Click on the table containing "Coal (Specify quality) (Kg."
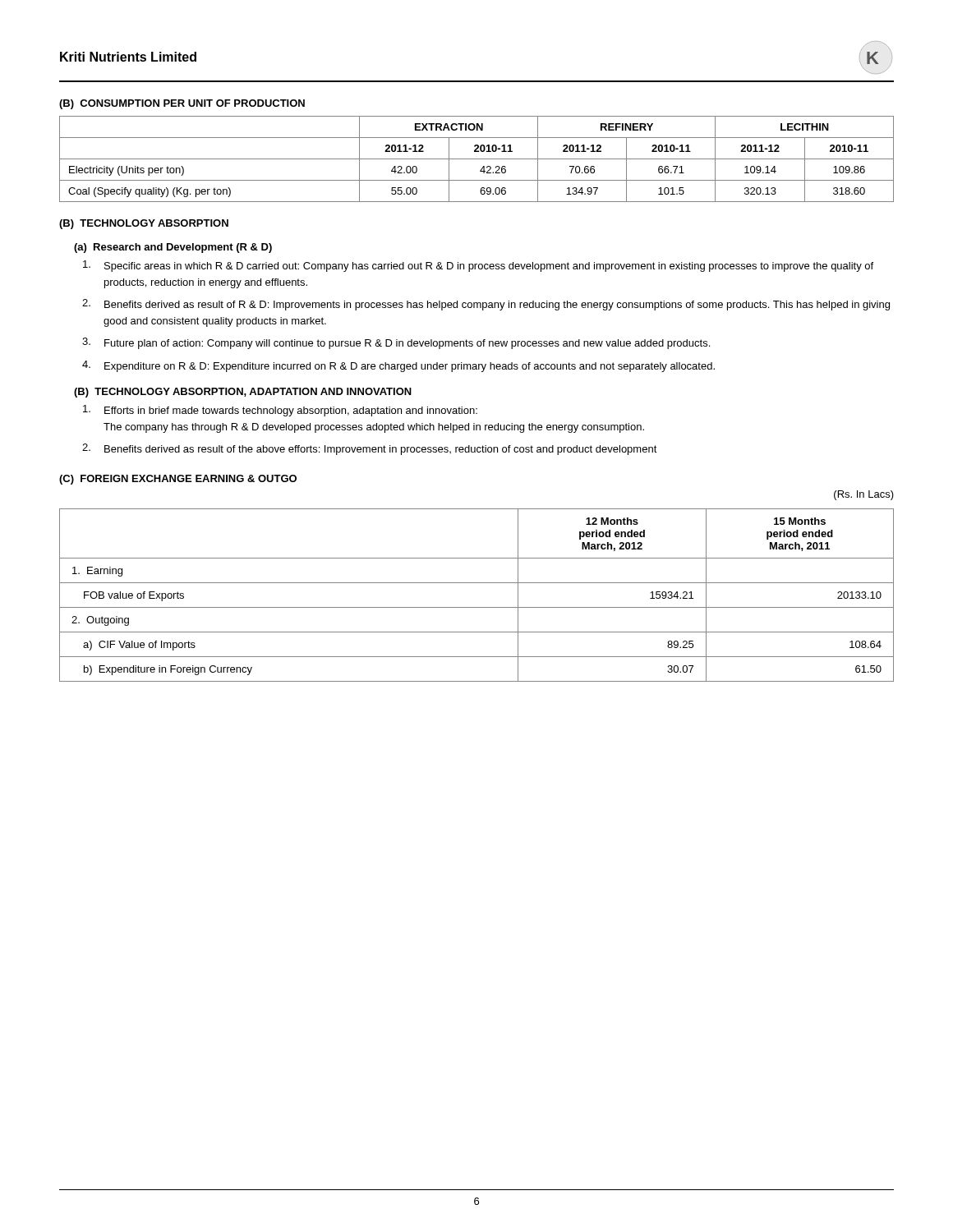This screenshot has width=953, height=1232. [x=476, y=159]
